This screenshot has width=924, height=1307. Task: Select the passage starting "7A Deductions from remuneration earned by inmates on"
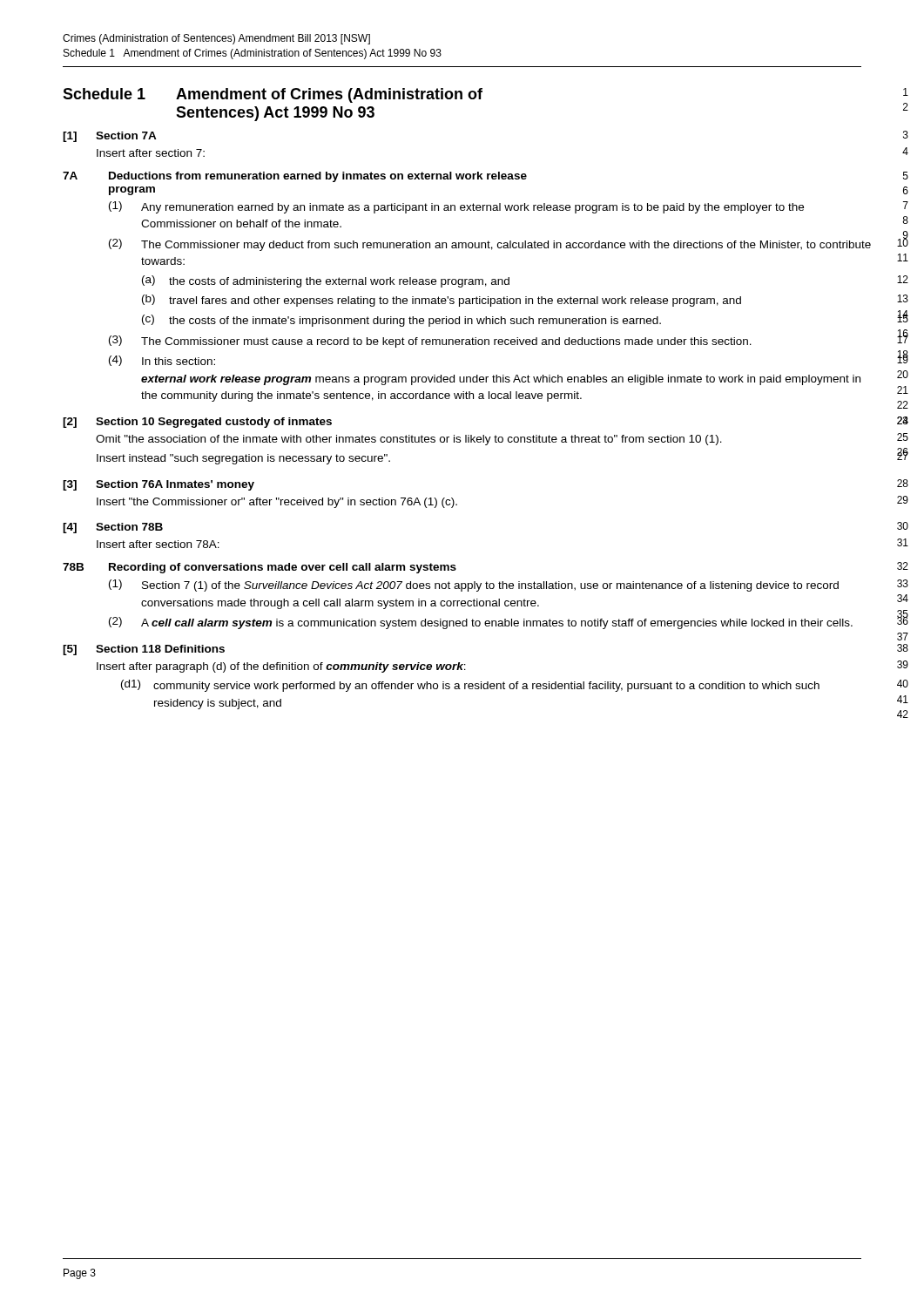tap(467, 182)
